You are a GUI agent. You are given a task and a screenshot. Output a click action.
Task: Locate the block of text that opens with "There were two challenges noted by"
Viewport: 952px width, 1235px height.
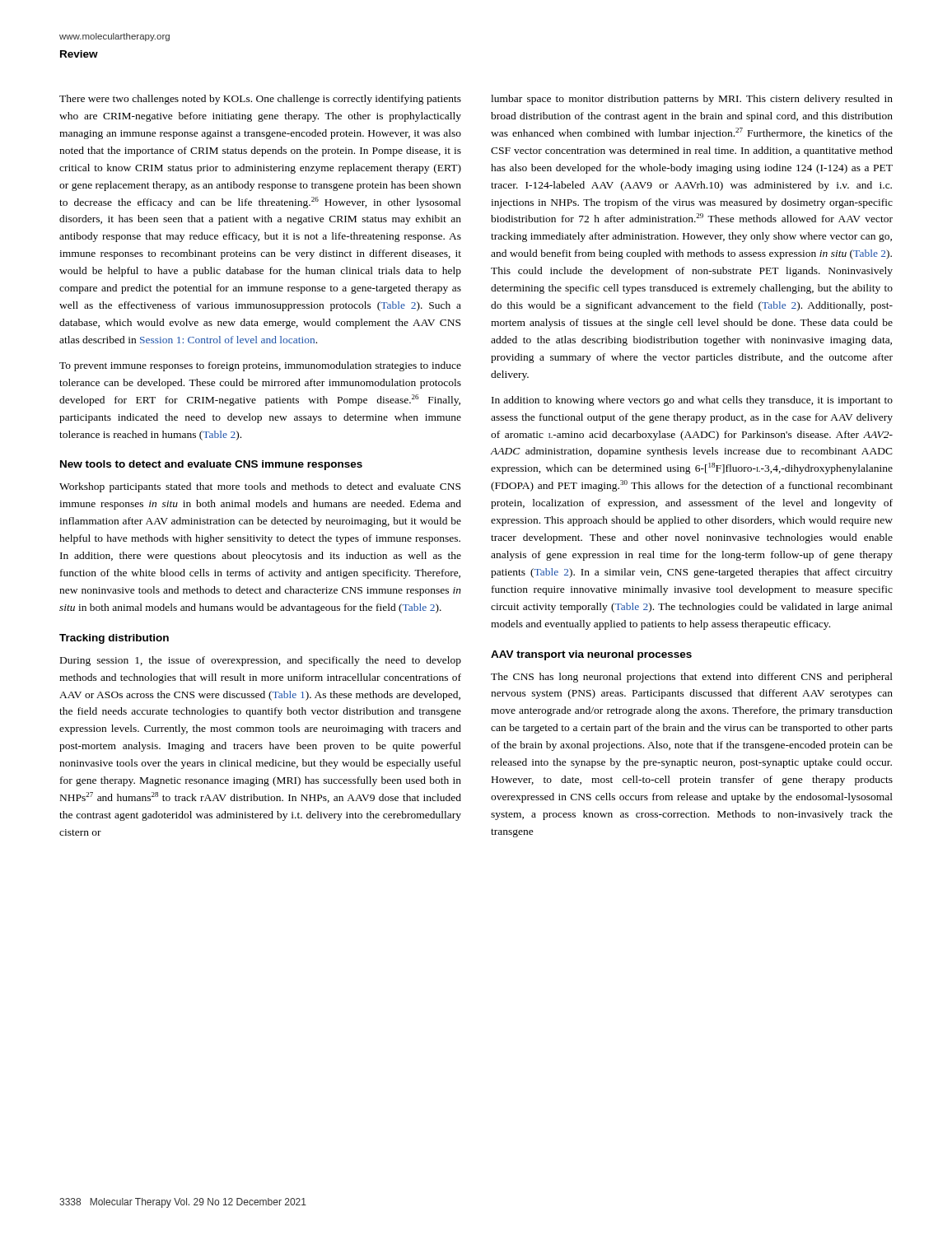tap(260, 267)
